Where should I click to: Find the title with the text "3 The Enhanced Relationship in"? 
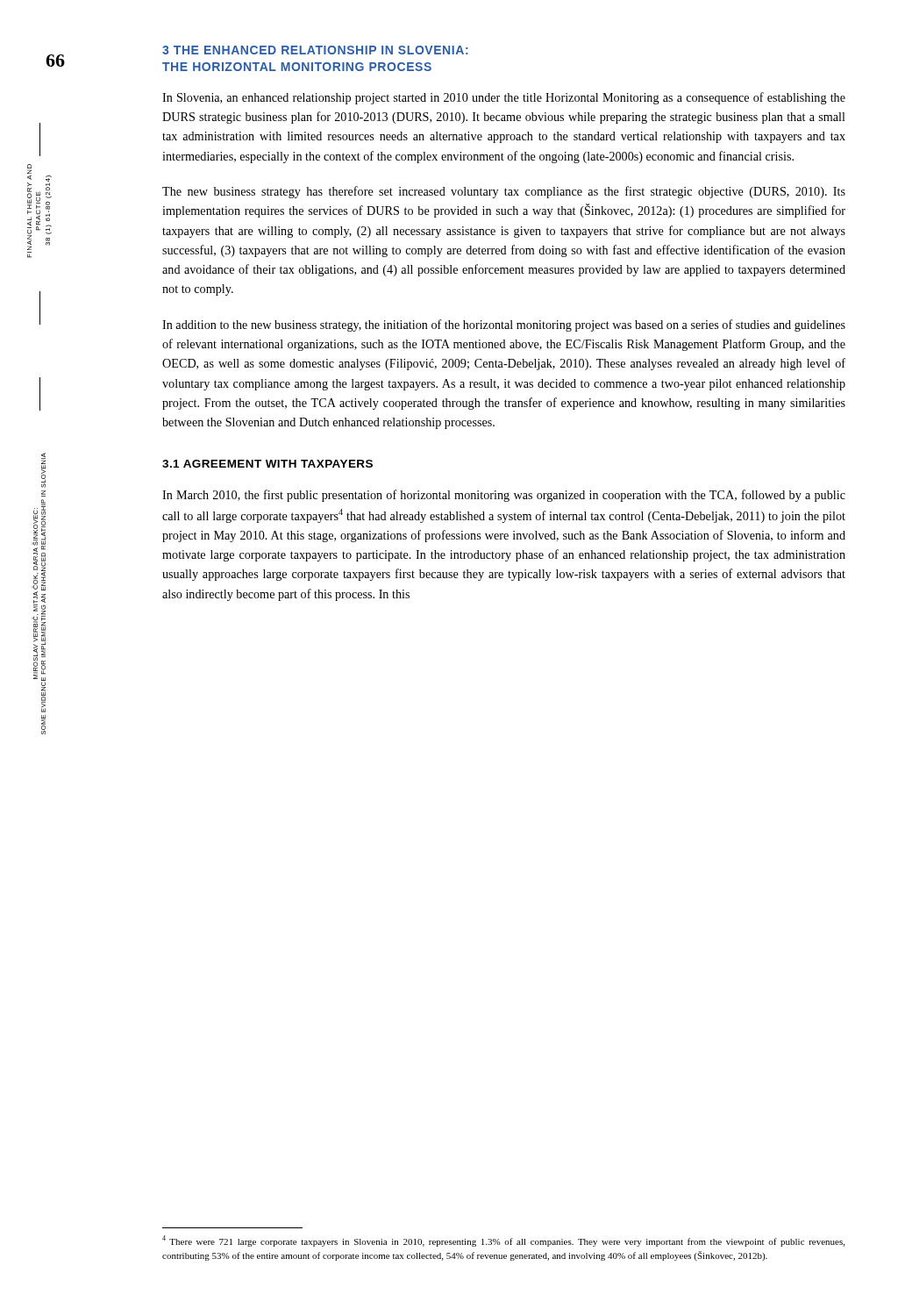pyautogui.click(x=316, y=58)
